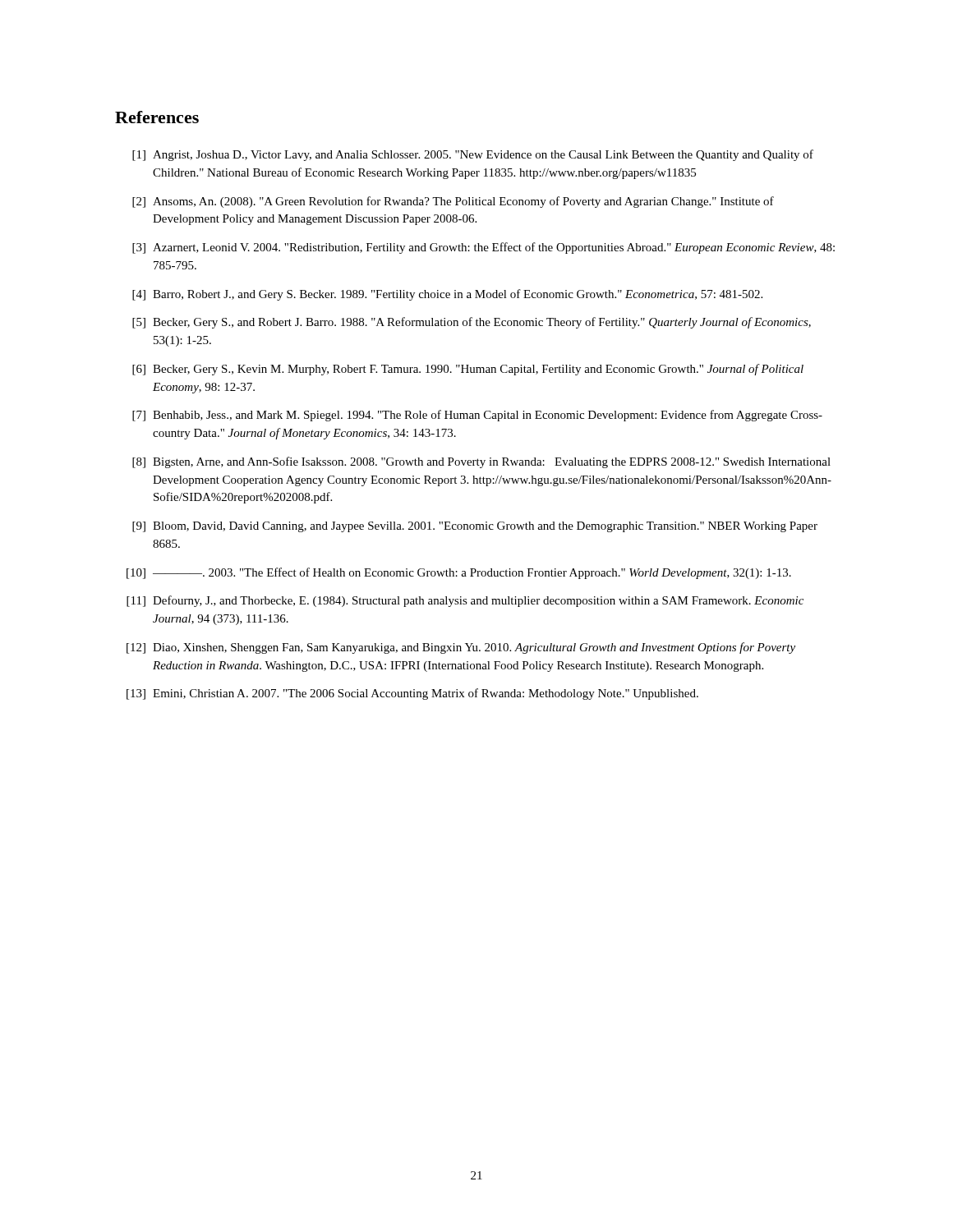The image size is (953, 1232).
Task: Locate the text block starting "[10] ————. 2003. "The Effect"
Action: 476,573
